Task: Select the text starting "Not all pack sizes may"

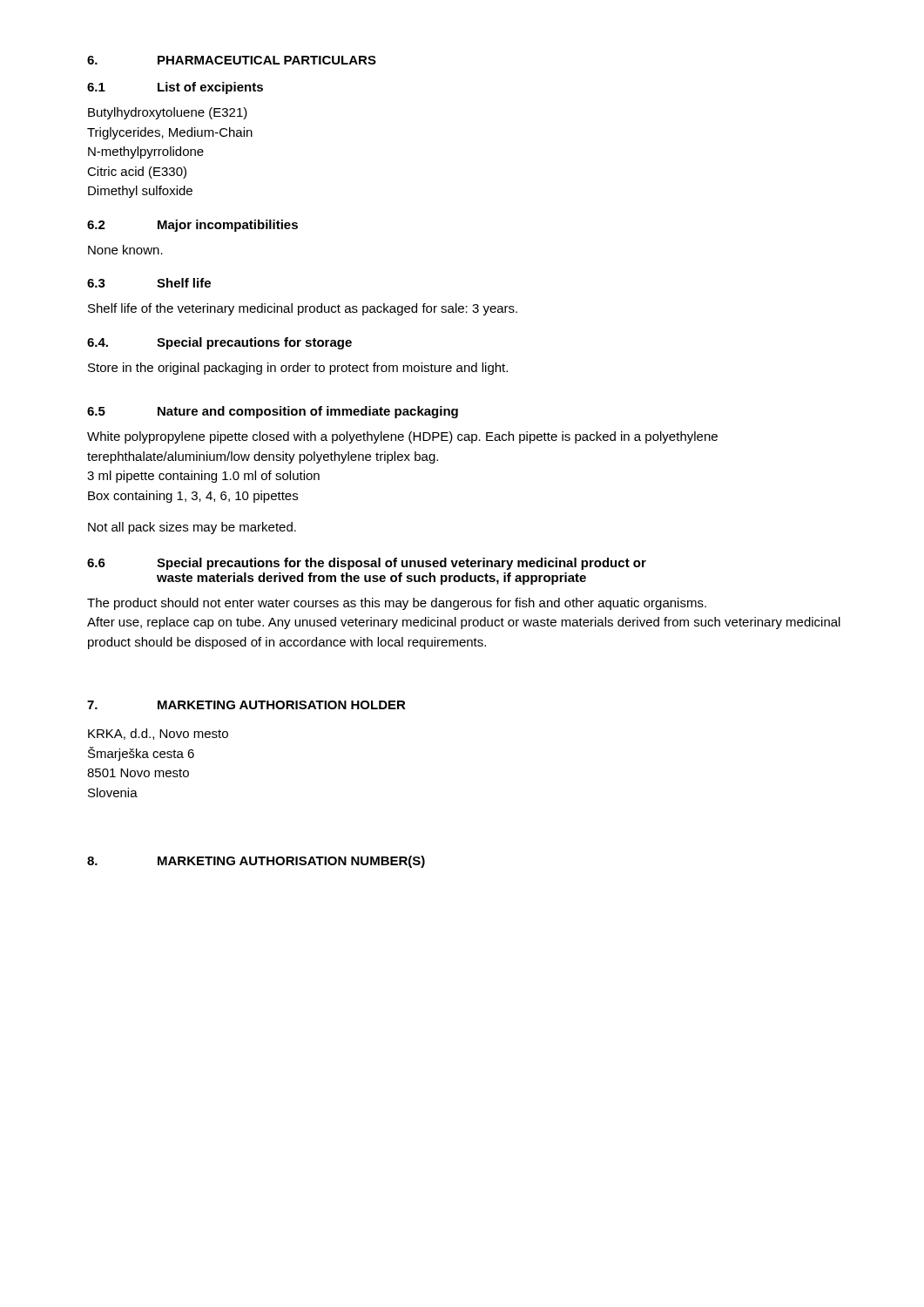Action: tap(192, 527)
